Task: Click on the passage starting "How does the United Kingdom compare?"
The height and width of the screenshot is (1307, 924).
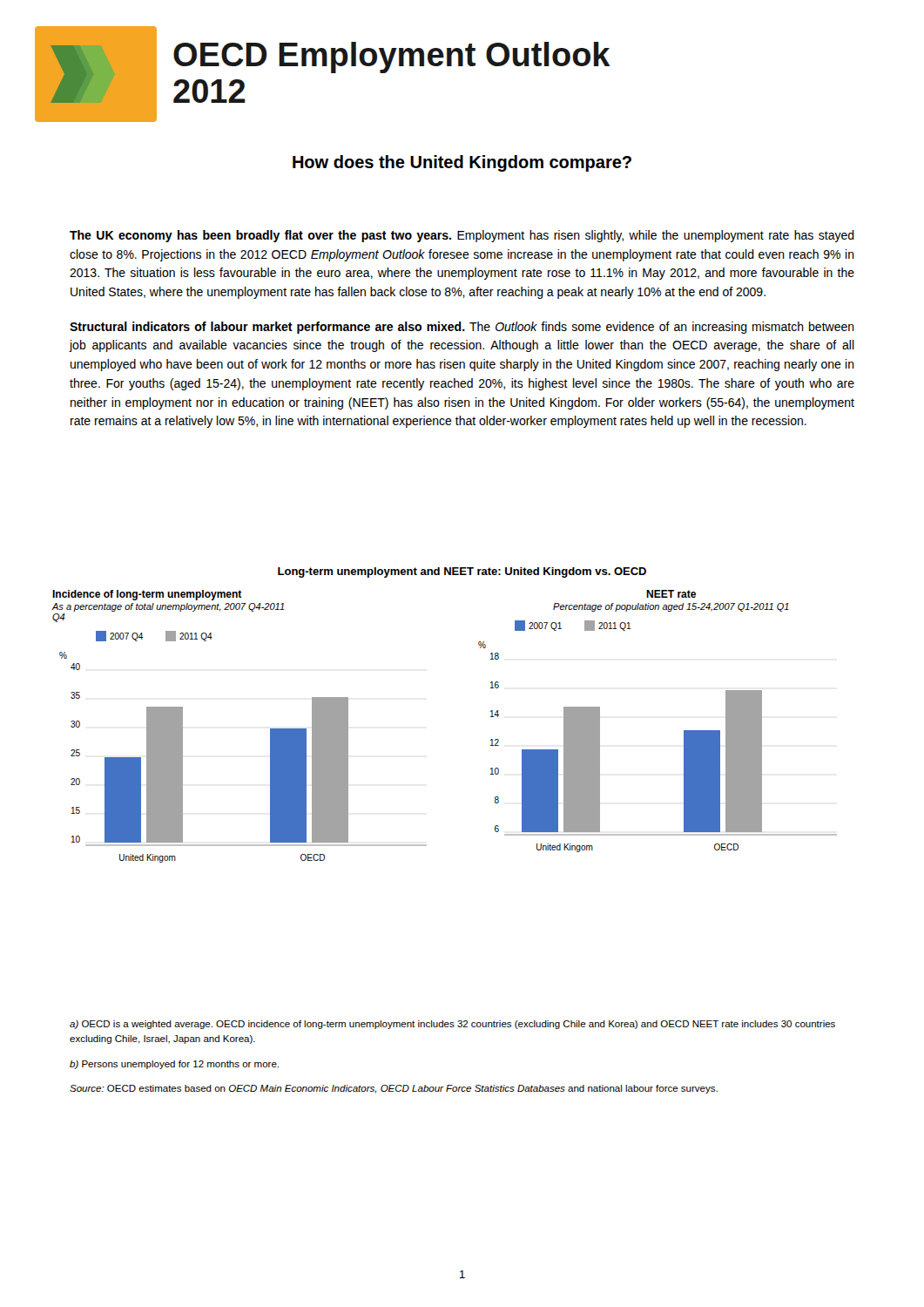Action: tap(462, 163)
